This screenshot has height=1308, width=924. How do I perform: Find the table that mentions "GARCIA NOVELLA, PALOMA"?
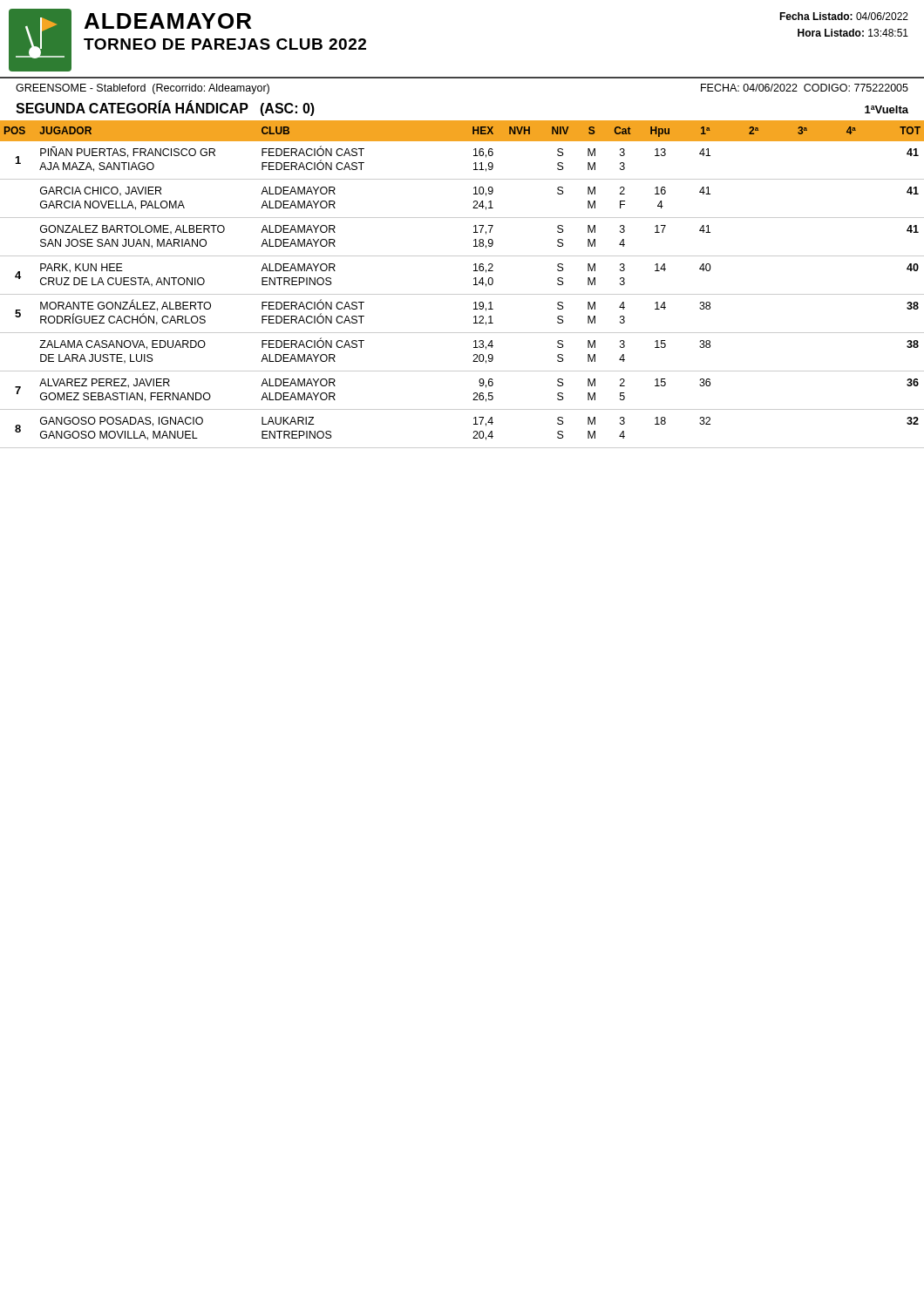(462, 284)
